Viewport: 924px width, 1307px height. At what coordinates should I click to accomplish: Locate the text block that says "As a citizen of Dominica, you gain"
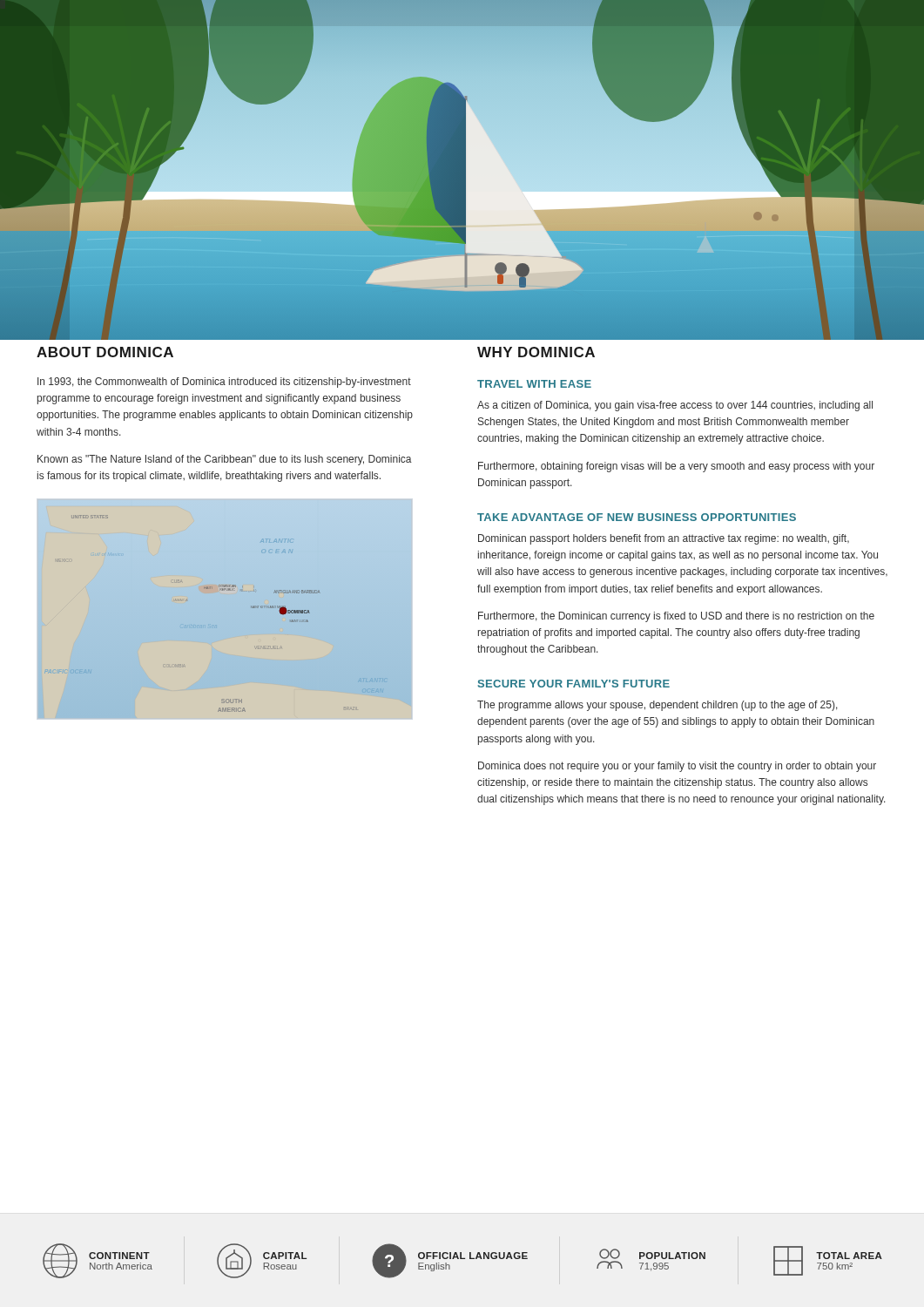click(x=675, y=422)
